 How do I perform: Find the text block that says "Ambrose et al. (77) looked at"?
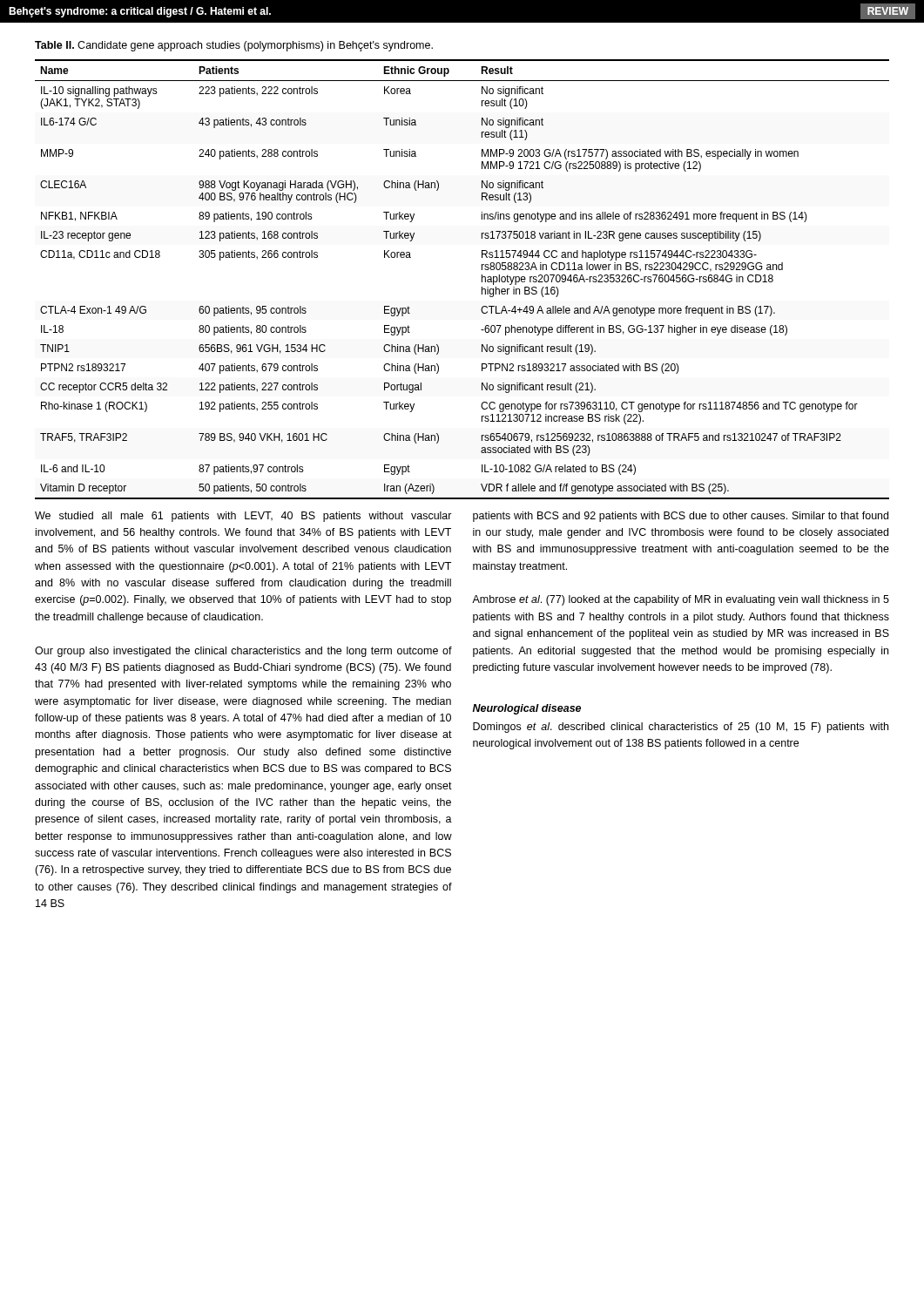pos(681,634)
